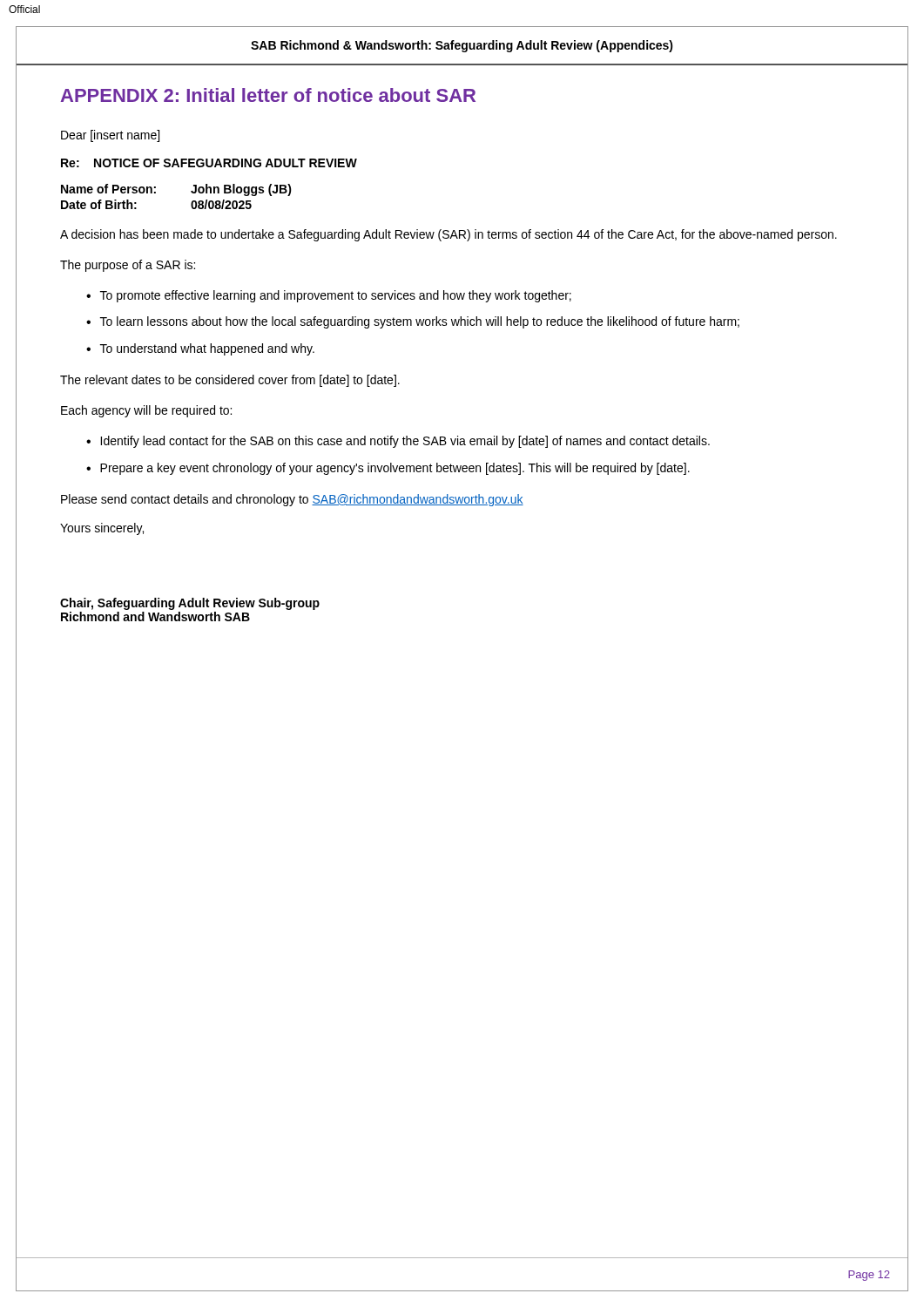Image resolution: width=924 pixels, height=1307 pixels.
Task: Find the block starting "APPENDIX 2: Initial letter"
Action: [x=268, y=95]
